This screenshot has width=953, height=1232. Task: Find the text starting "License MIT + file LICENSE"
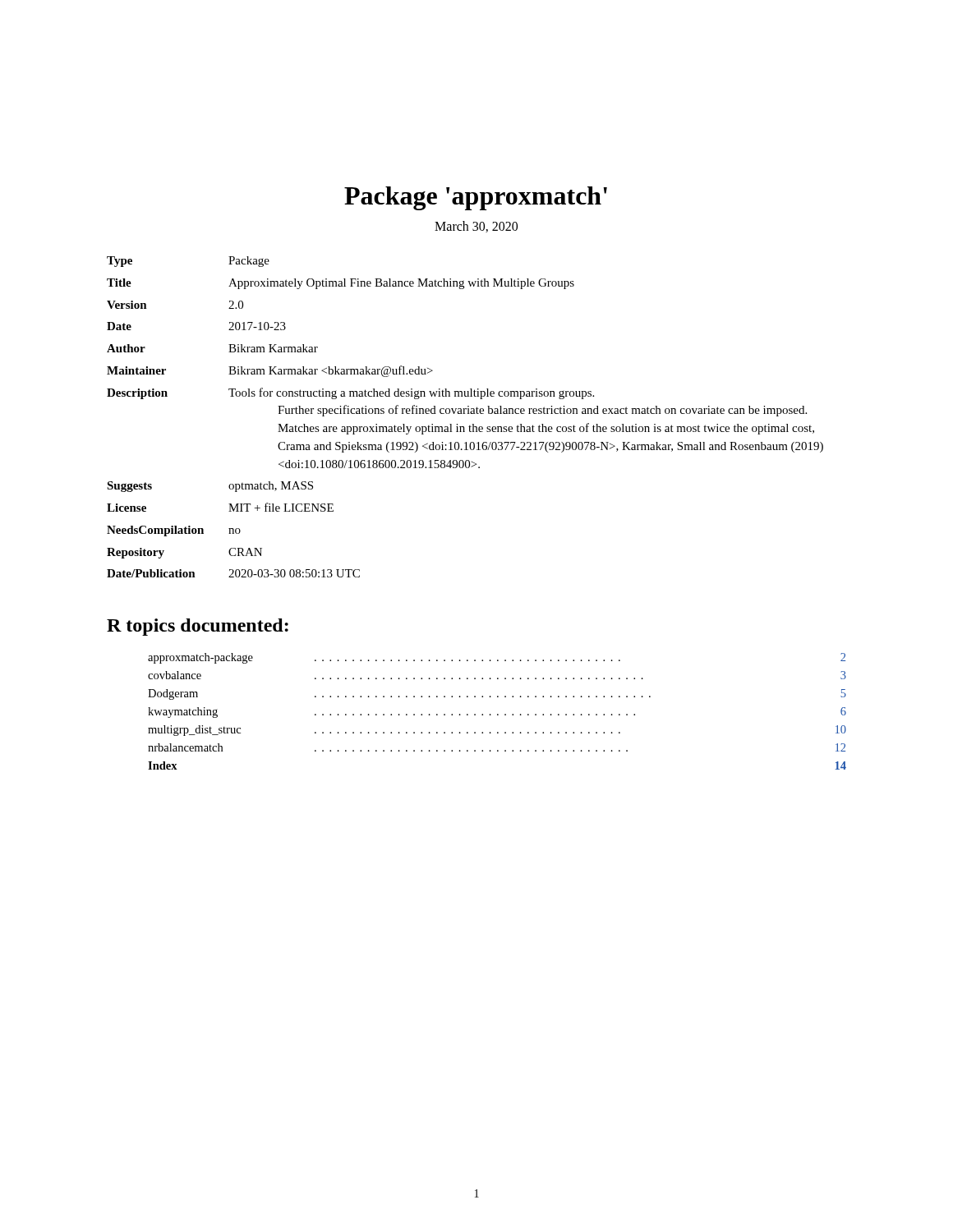click(x=117, y=507)
